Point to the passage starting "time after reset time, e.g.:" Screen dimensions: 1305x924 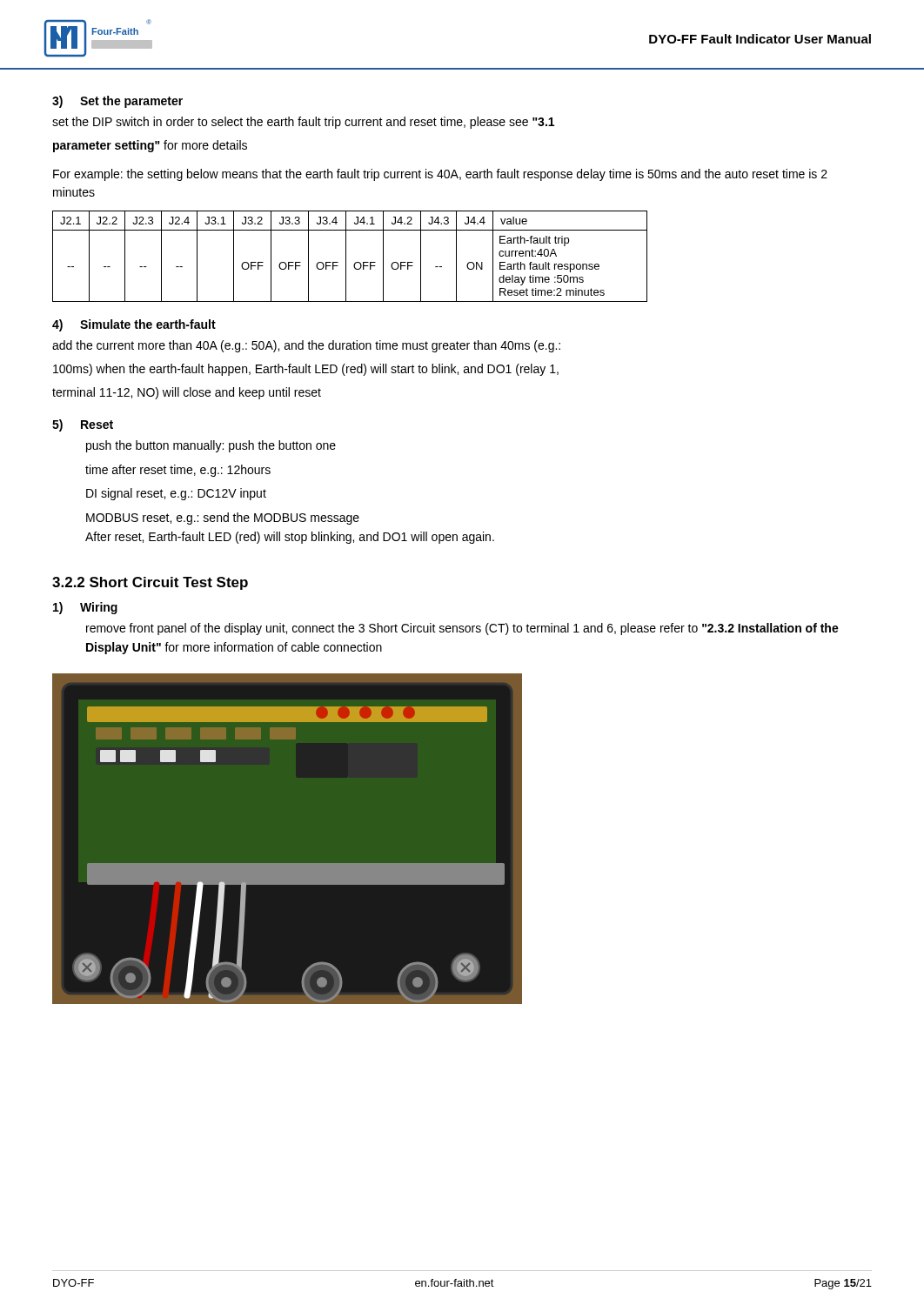click(178, 470)
